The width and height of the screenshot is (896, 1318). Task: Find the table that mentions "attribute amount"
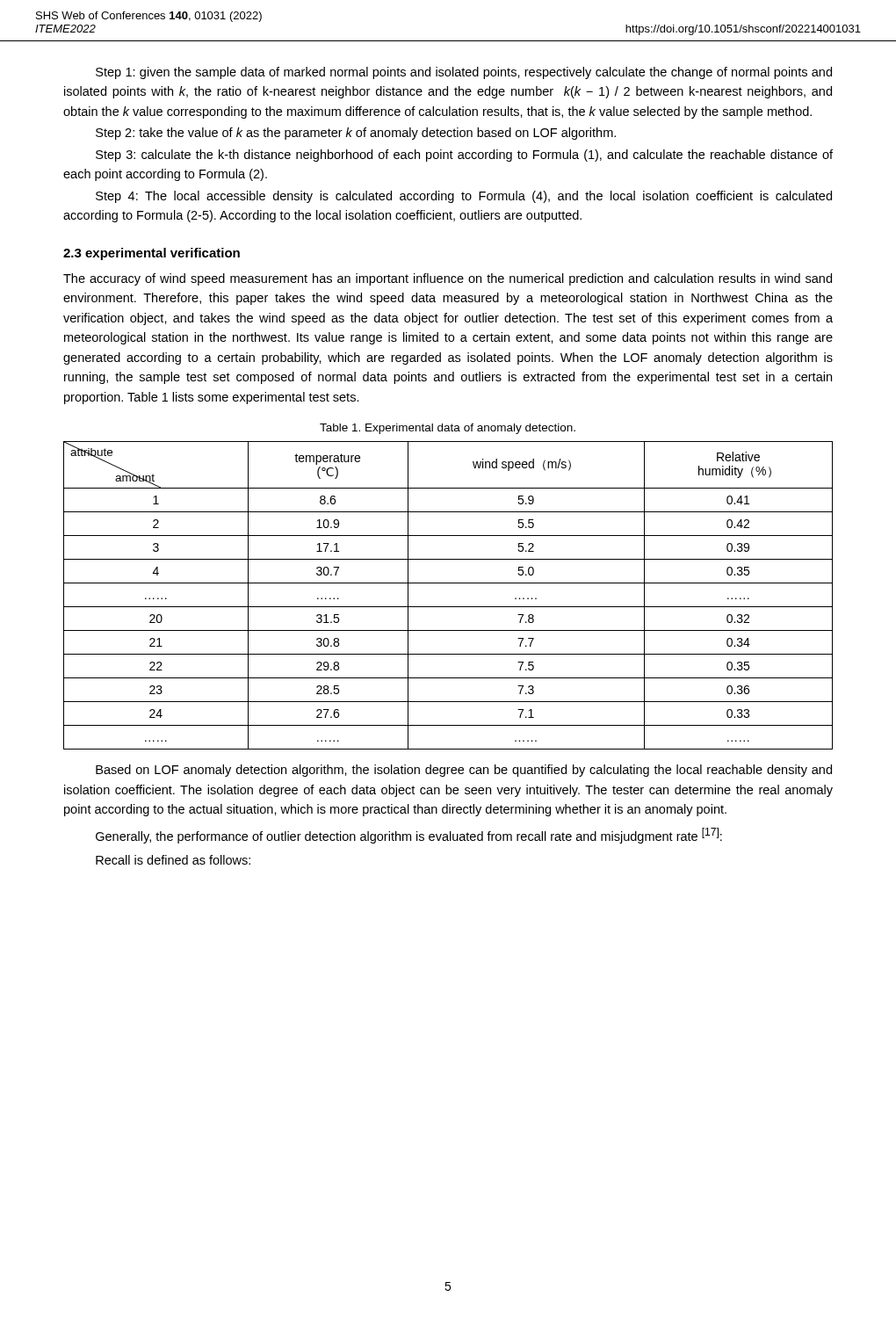tap(448, 595)
